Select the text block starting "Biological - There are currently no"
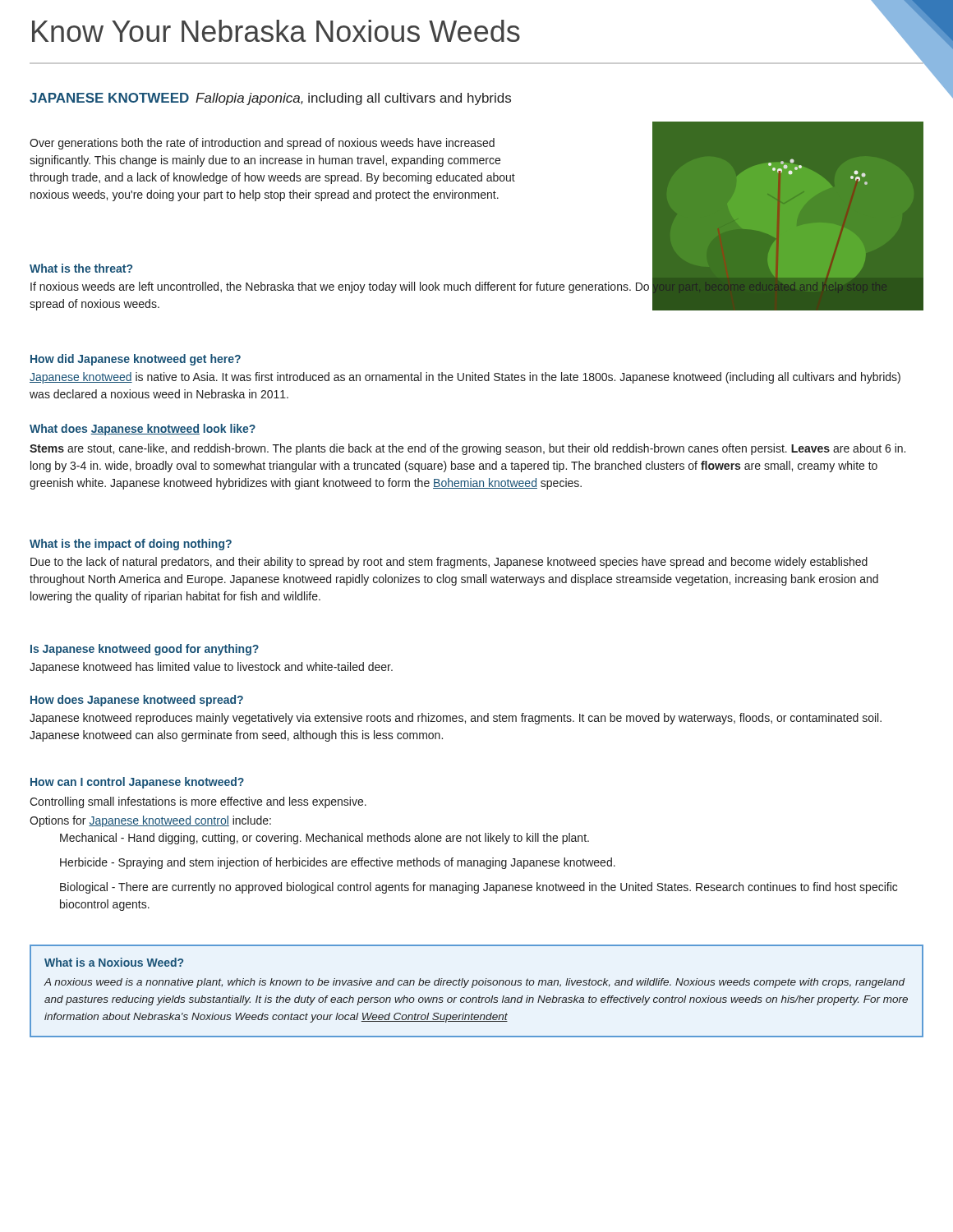 pos(491,896)
